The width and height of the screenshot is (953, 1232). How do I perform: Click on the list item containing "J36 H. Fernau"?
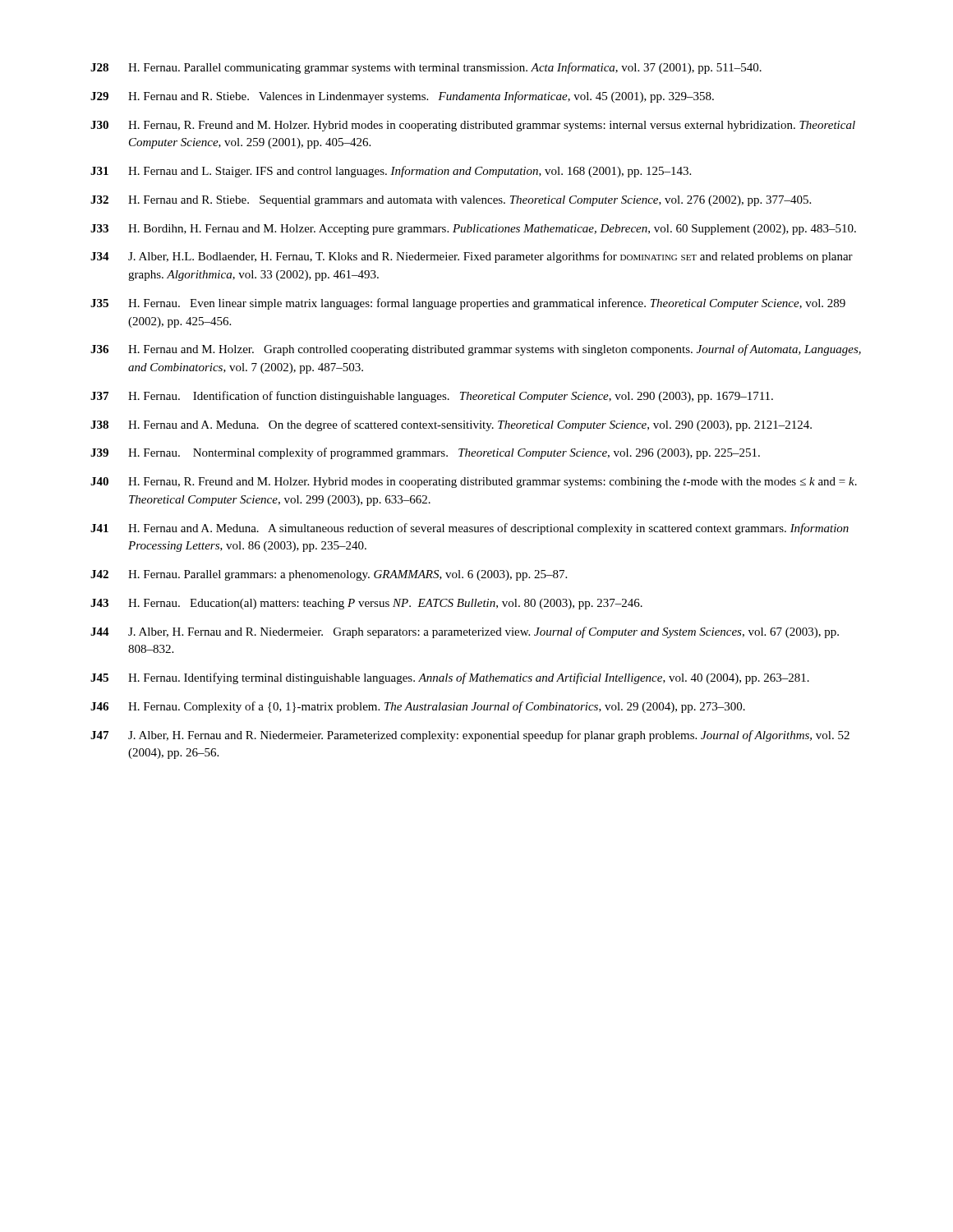pyautogui.click(x=476, y=359)
